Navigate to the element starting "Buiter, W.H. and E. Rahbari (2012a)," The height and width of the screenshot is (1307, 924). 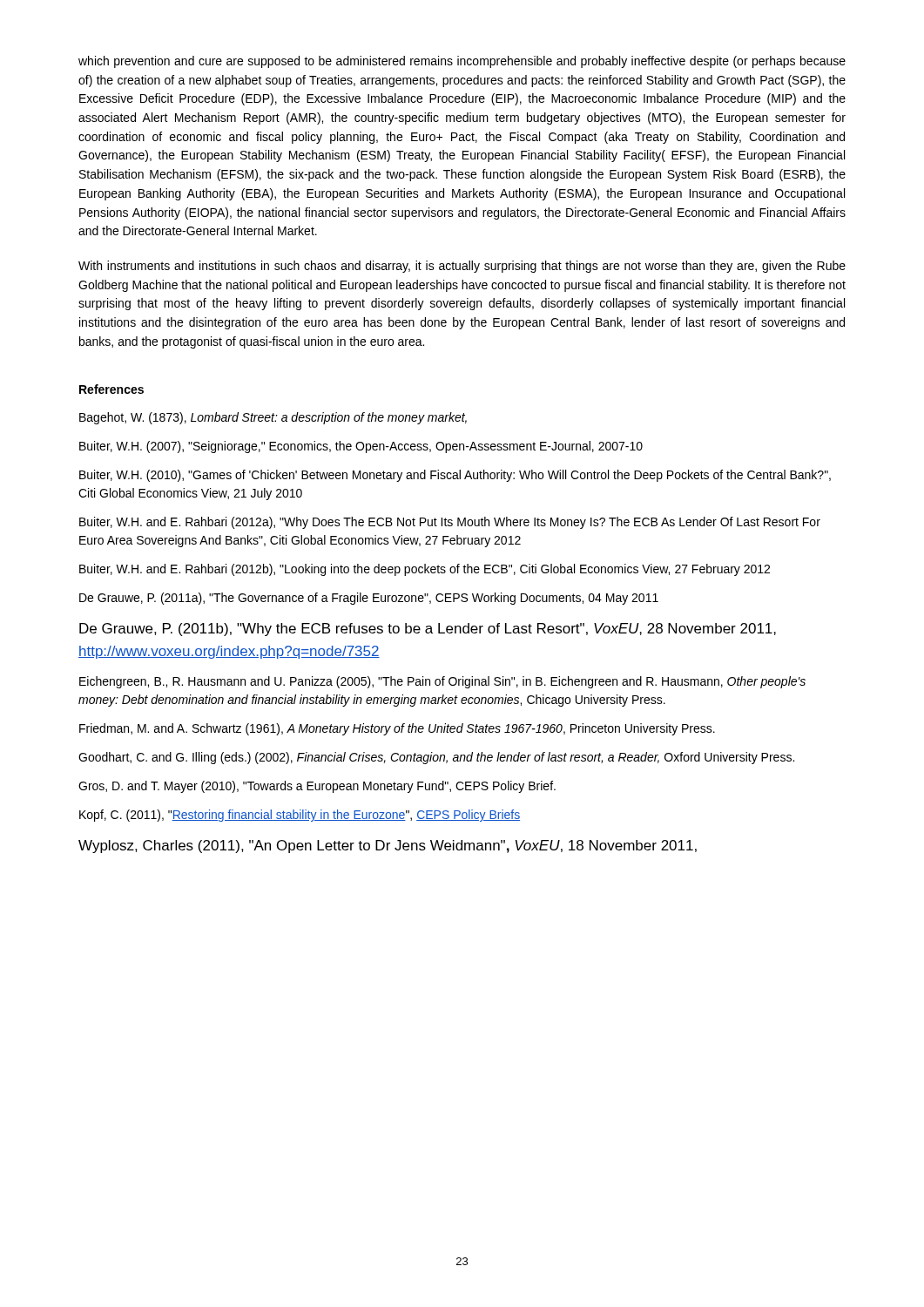coord(449,531)
